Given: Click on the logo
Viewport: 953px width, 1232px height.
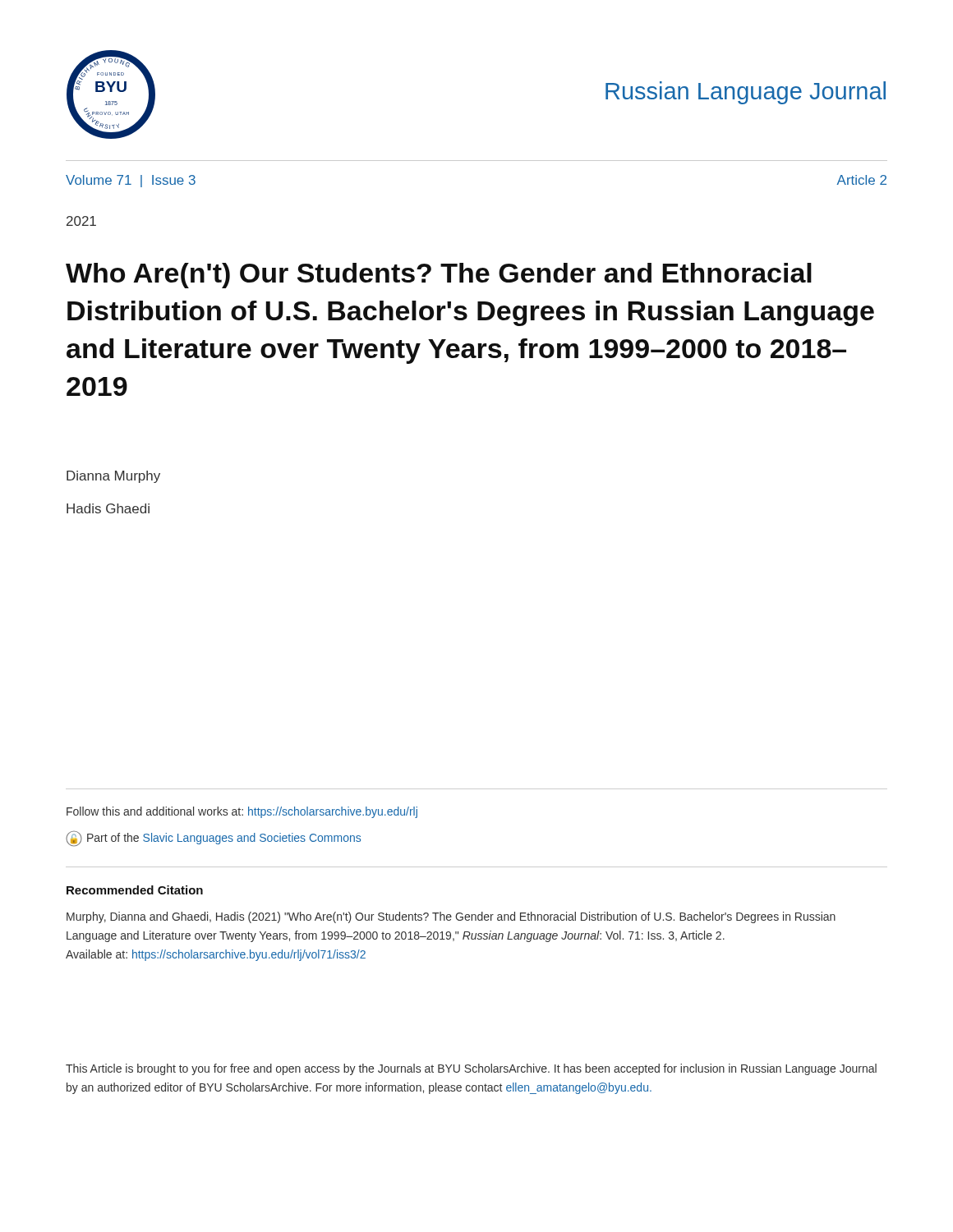Looking at the screenshot, I should point(111,96).
